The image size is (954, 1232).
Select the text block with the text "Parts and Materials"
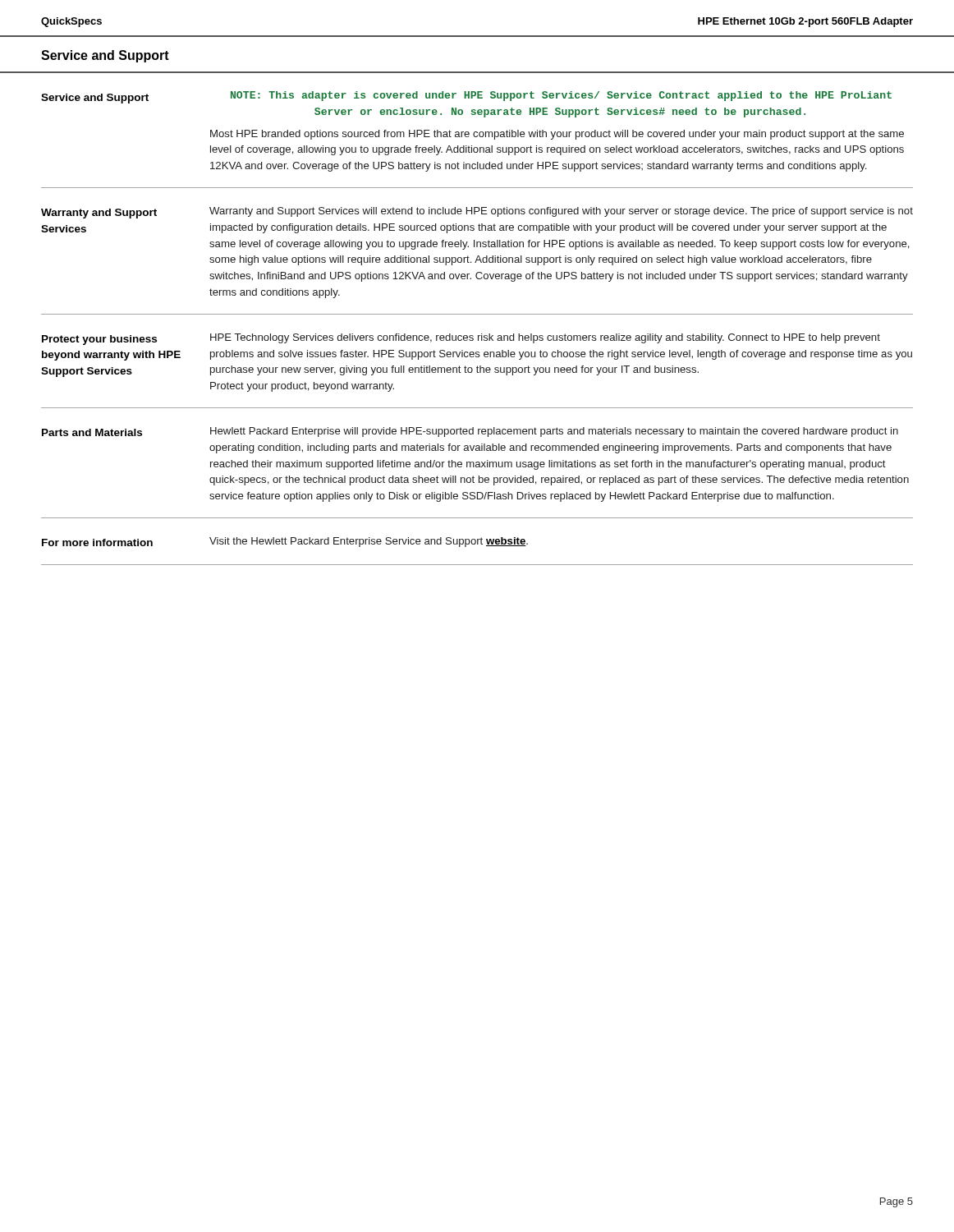477,464
